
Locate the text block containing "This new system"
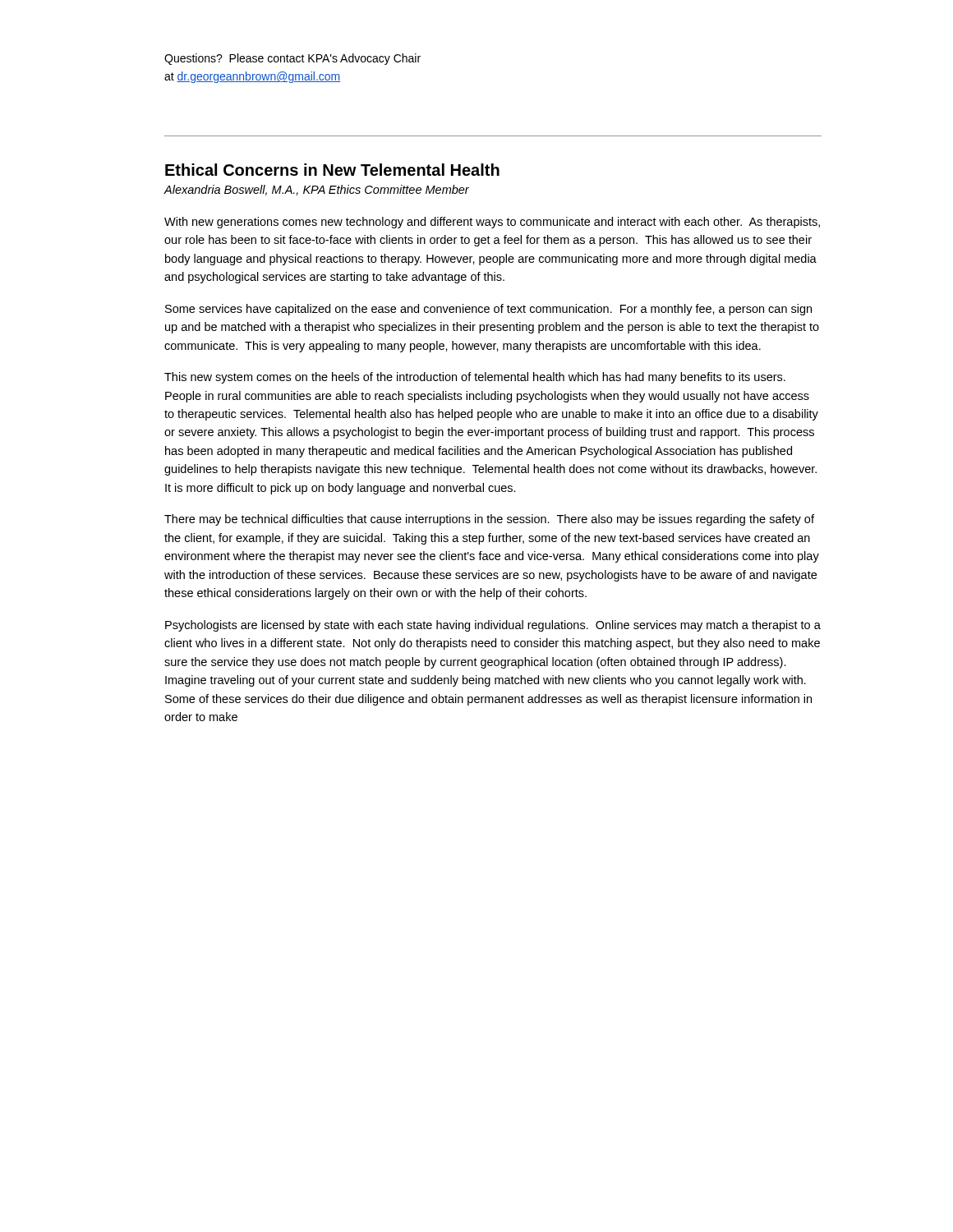[x=493, y=432]
